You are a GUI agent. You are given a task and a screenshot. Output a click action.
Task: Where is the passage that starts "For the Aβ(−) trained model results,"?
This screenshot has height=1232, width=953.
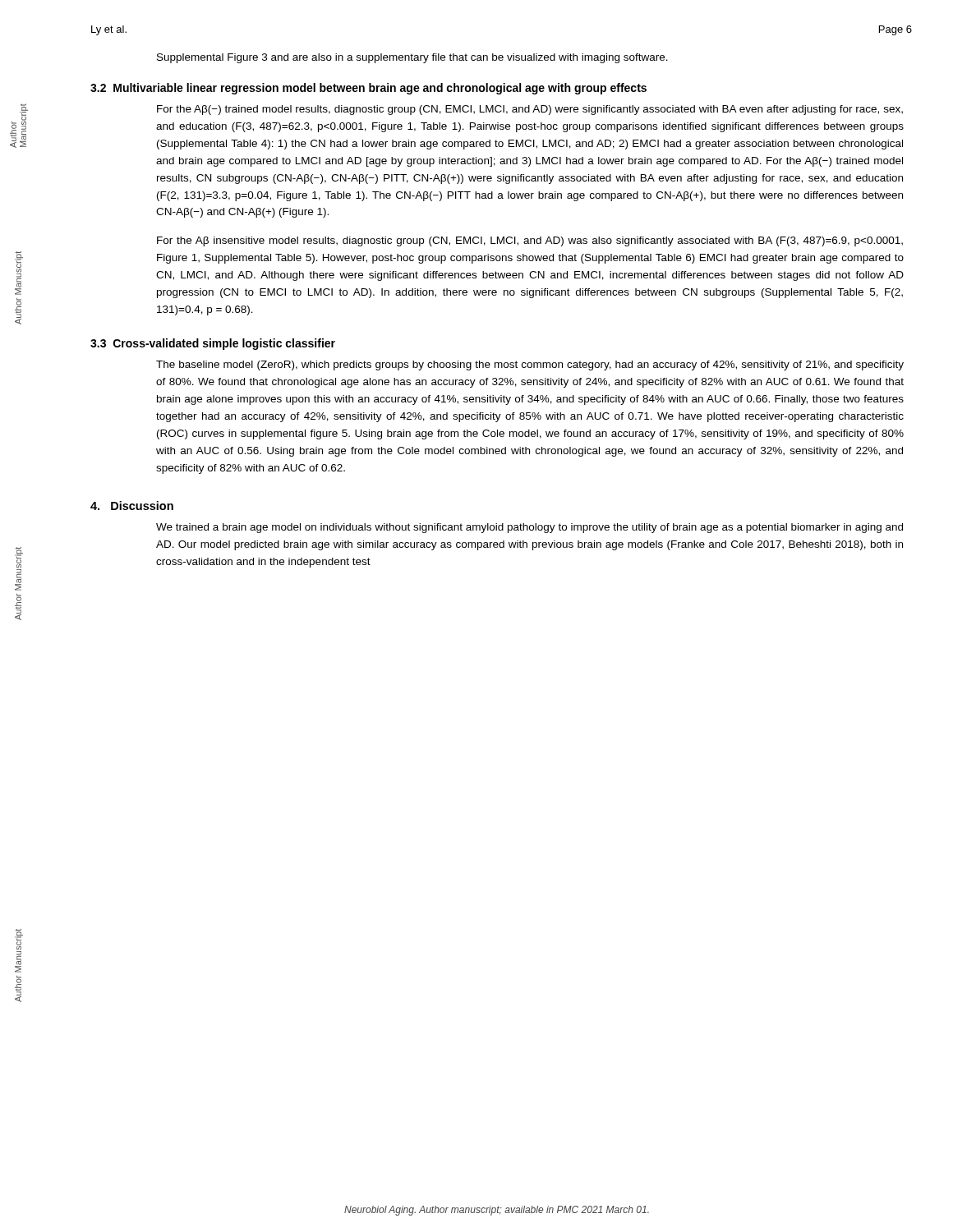coord(530,160)
